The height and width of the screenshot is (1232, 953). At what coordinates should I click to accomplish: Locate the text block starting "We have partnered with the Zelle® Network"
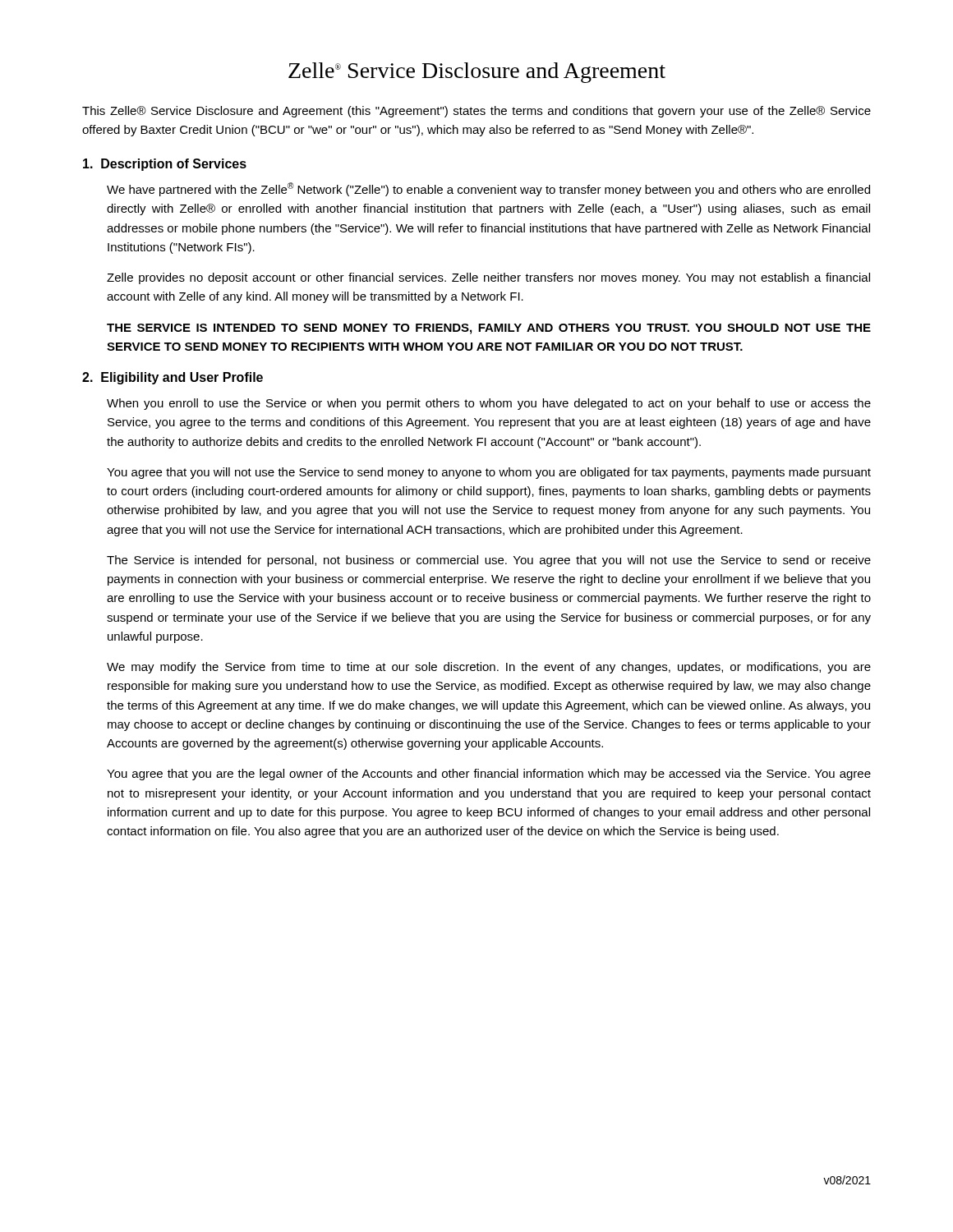point(489,218)
